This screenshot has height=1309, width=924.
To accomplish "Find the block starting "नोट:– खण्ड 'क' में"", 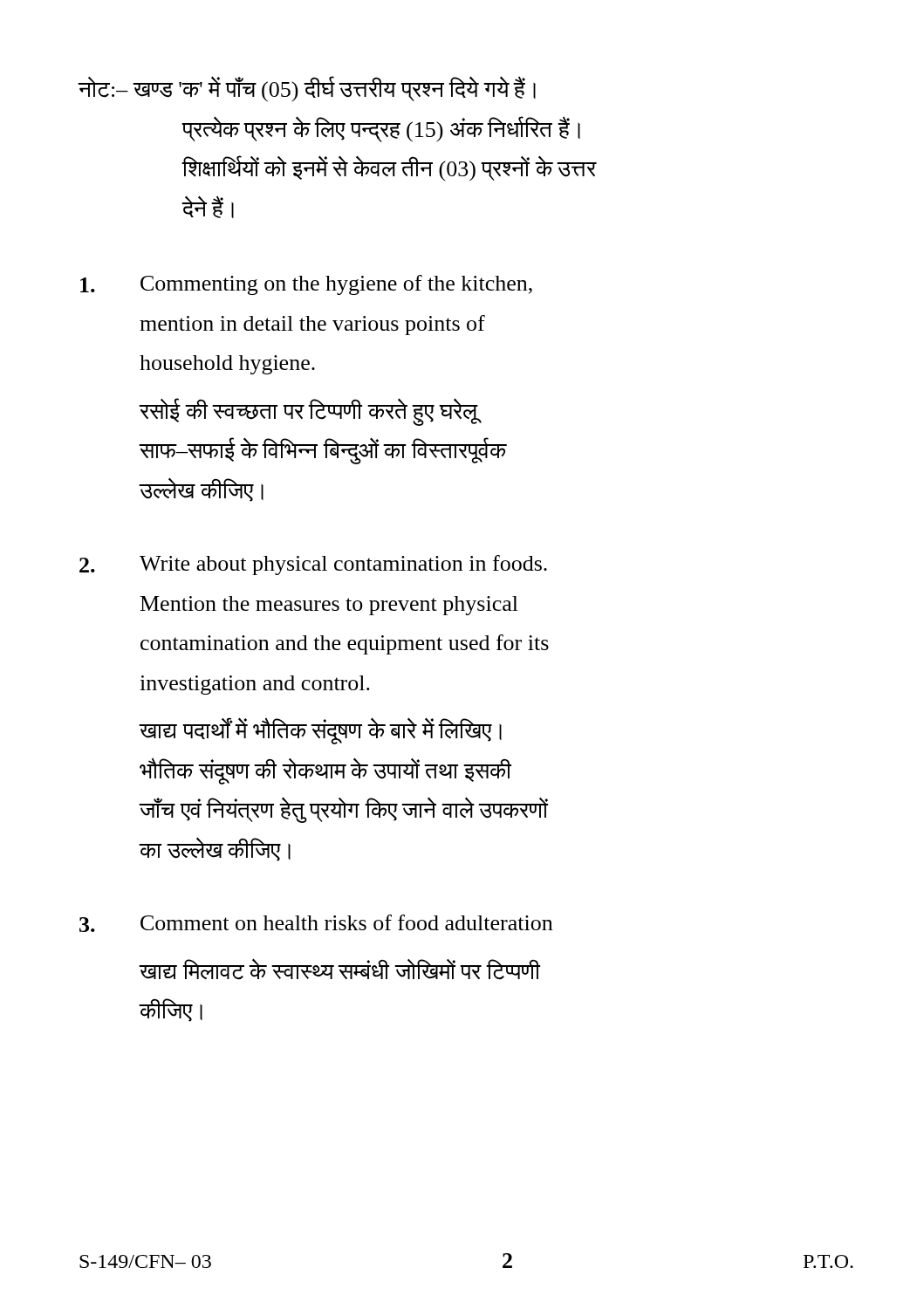I will click(x=337, y=149).
